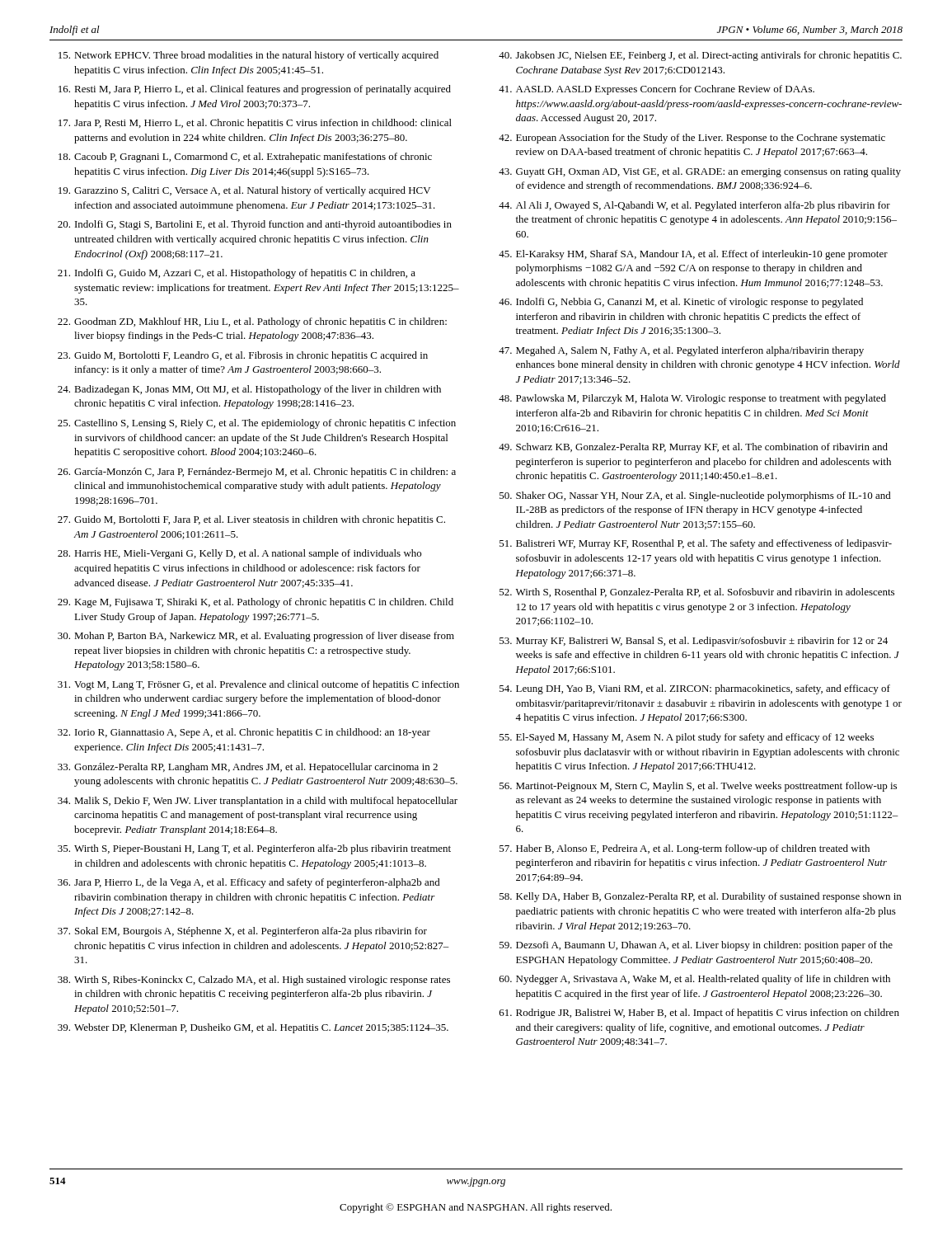952x1237 pixels.
Task: Click on the element starting "18. Cacoub P, Gragnani L, Comarmond C,"
Action: click(x=255, y=164)
